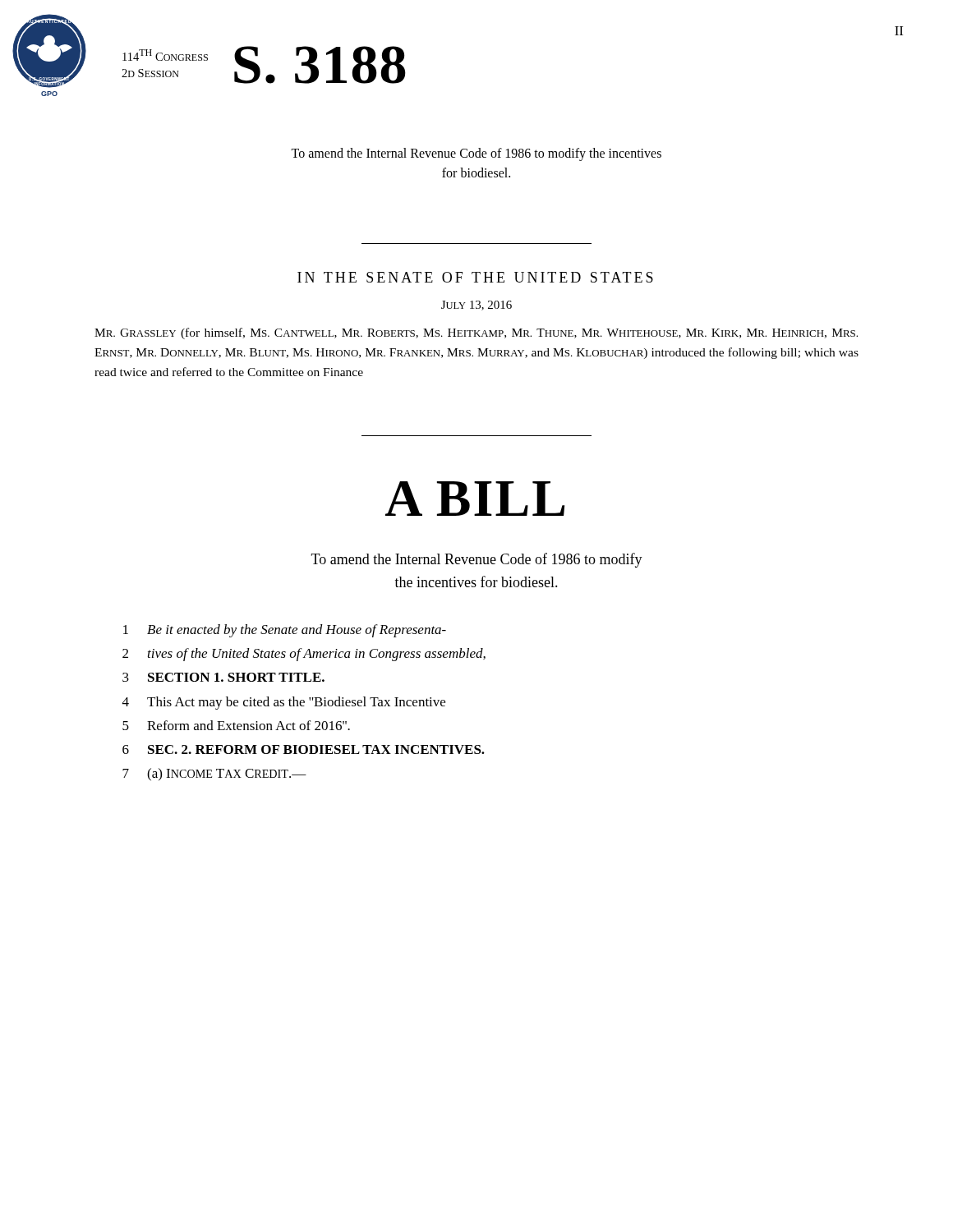This screenshot has height=1232, width=953.
Task: Where does it say "S. 3188"?
Action: coord(320,64)
